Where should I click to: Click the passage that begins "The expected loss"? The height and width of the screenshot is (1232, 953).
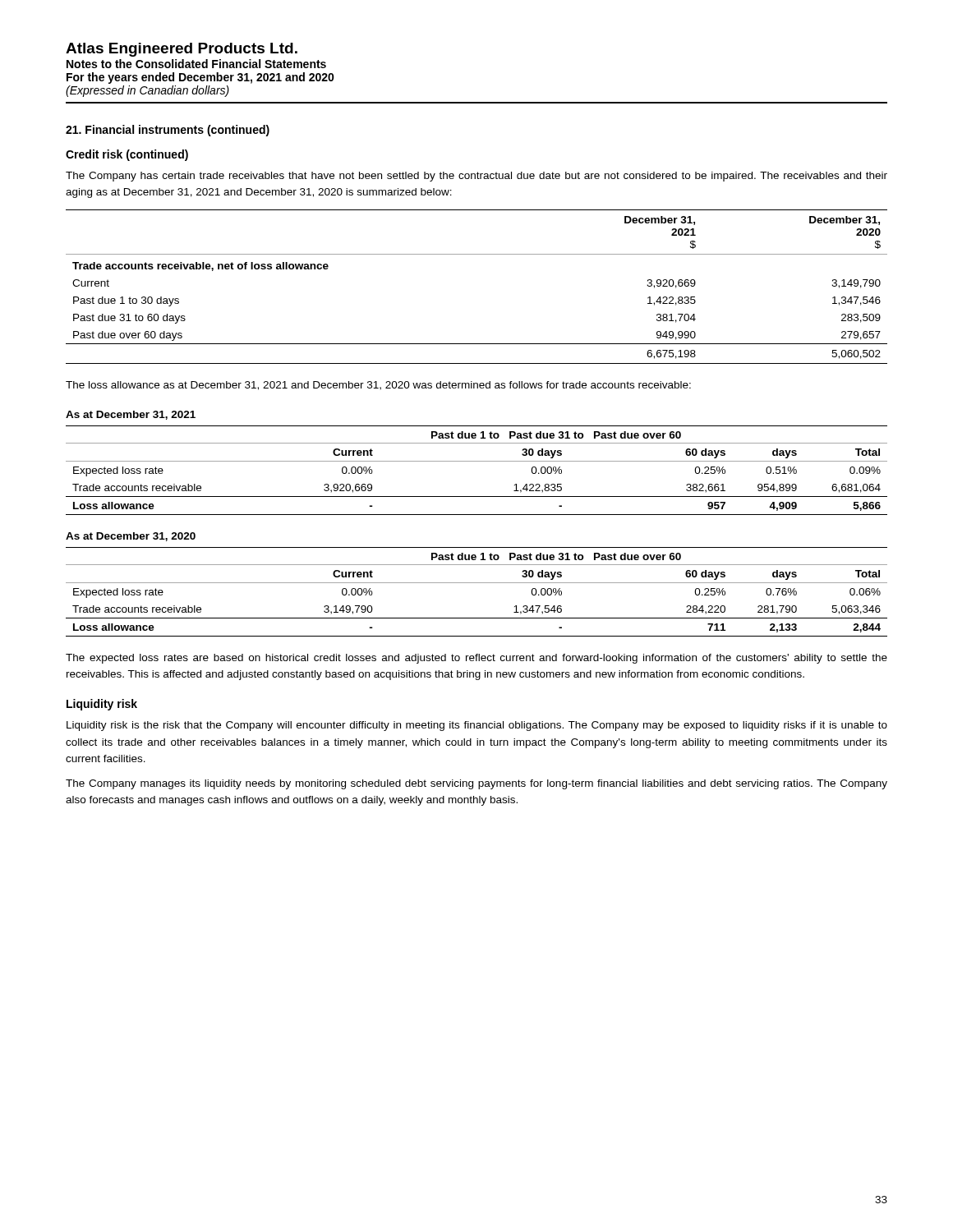tap(476, 666)
